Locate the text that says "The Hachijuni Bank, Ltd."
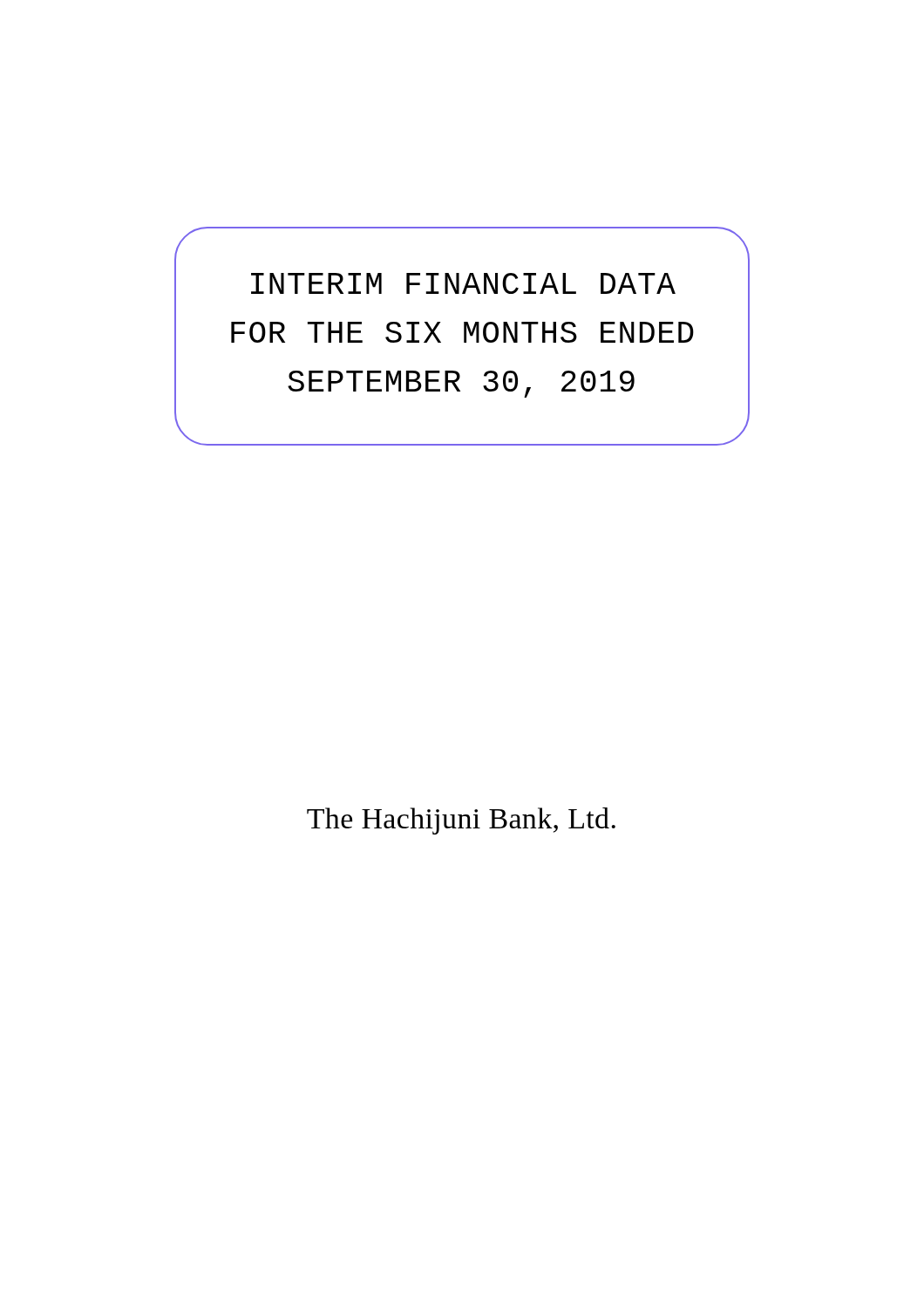 point(462,818)
